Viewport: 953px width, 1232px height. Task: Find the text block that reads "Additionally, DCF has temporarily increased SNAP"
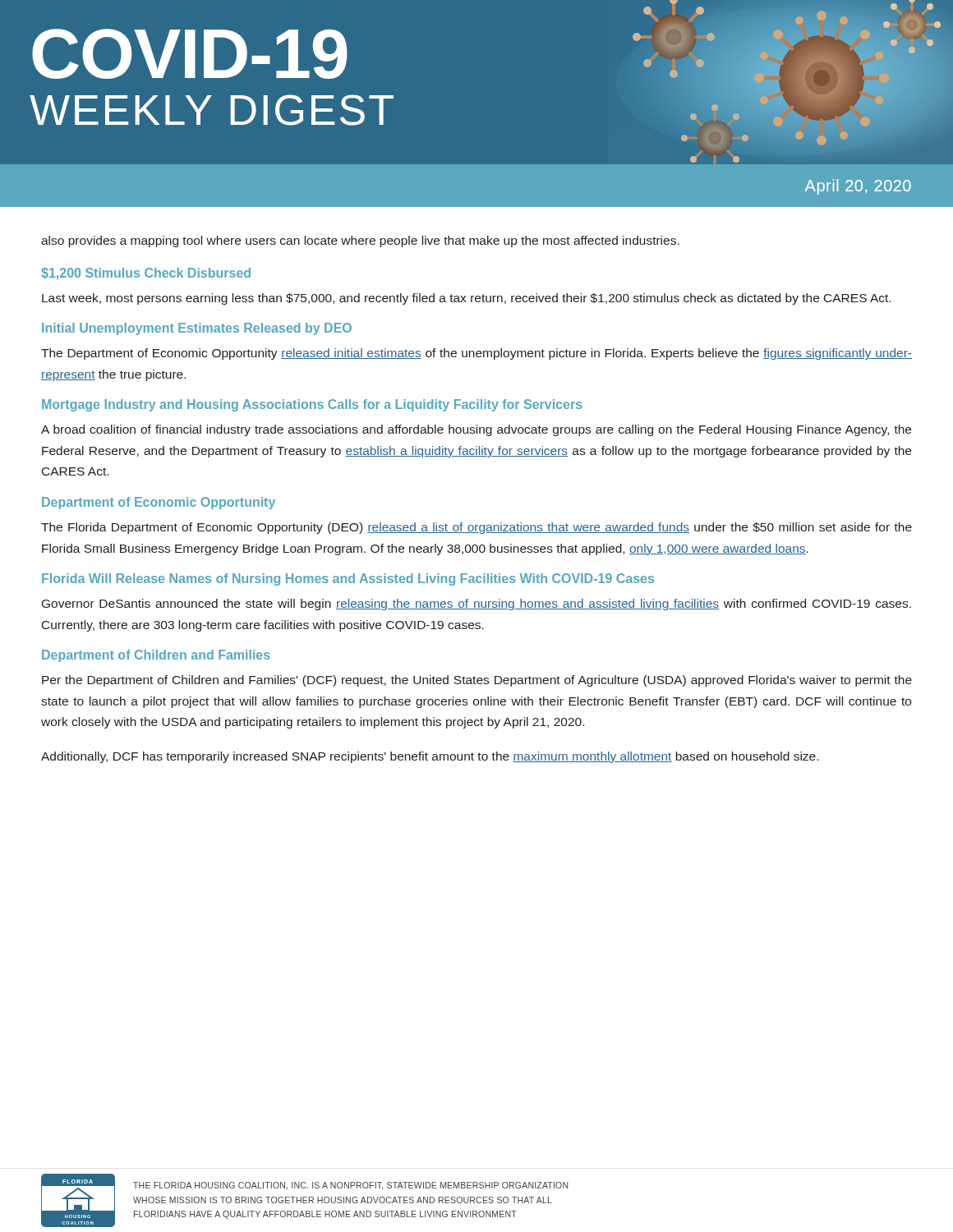click(430, 756)
